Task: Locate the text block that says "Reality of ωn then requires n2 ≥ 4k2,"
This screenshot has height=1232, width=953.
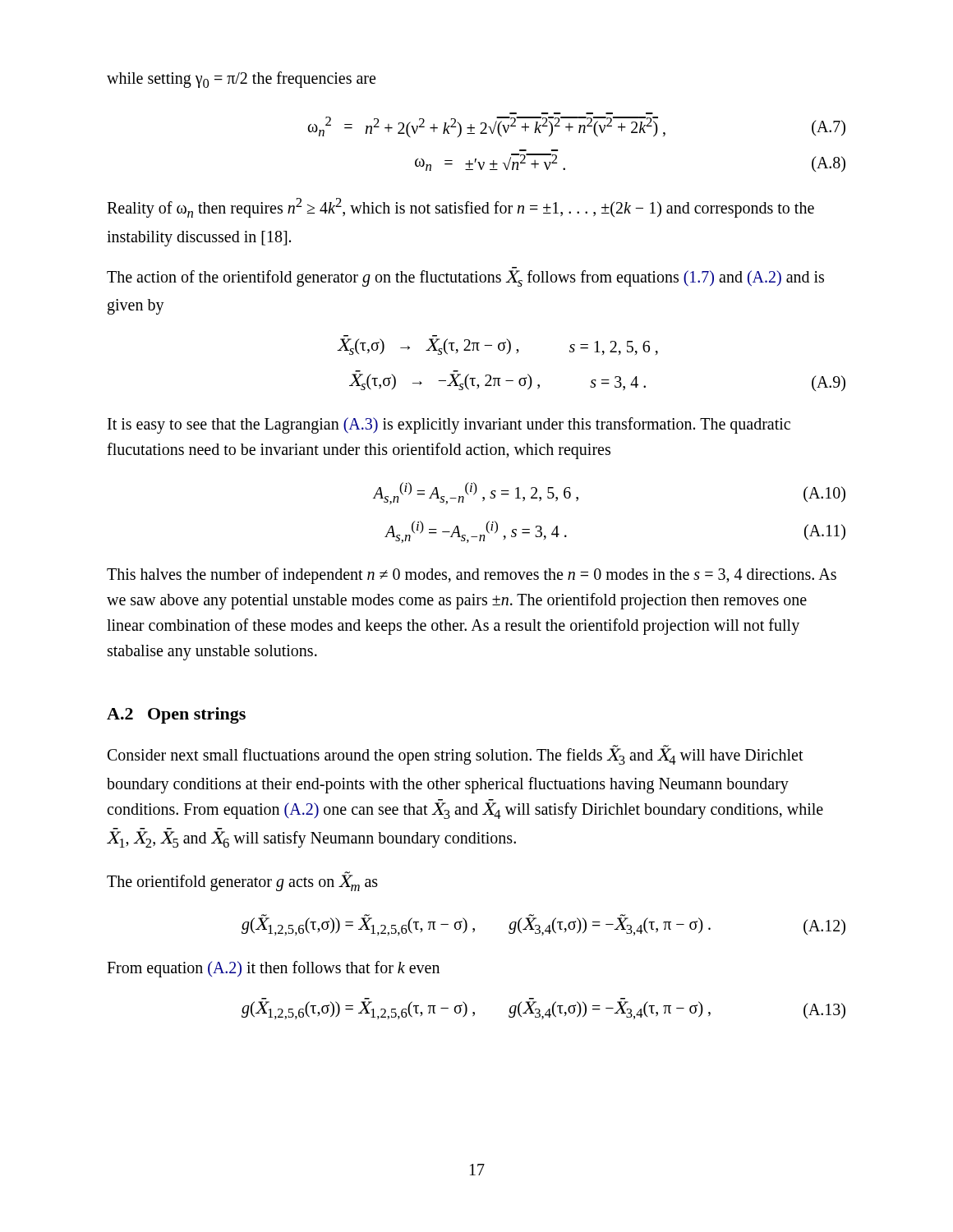Action: tap(461, 220)
